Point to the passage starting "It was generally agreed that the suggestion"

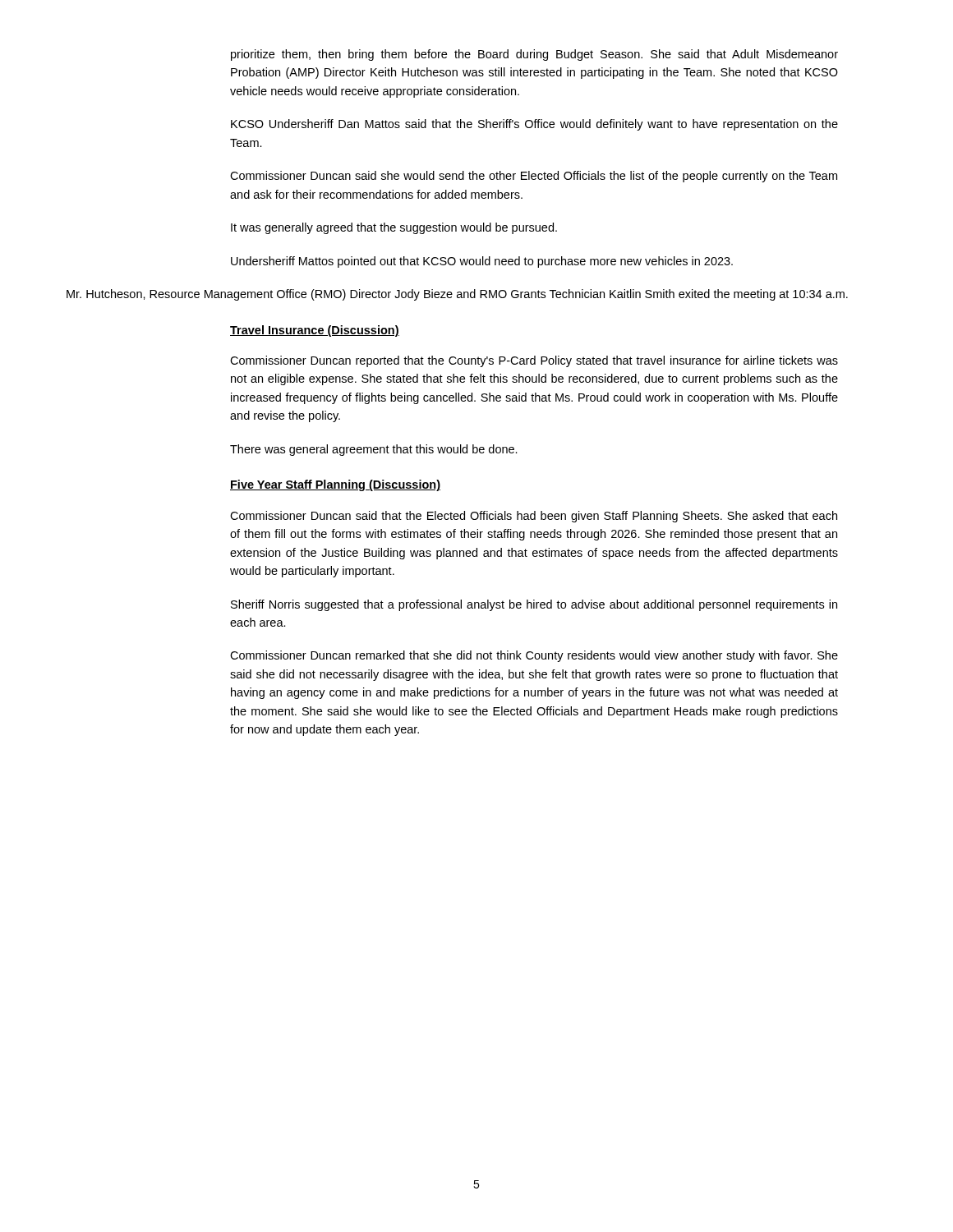tap(394, 228)
